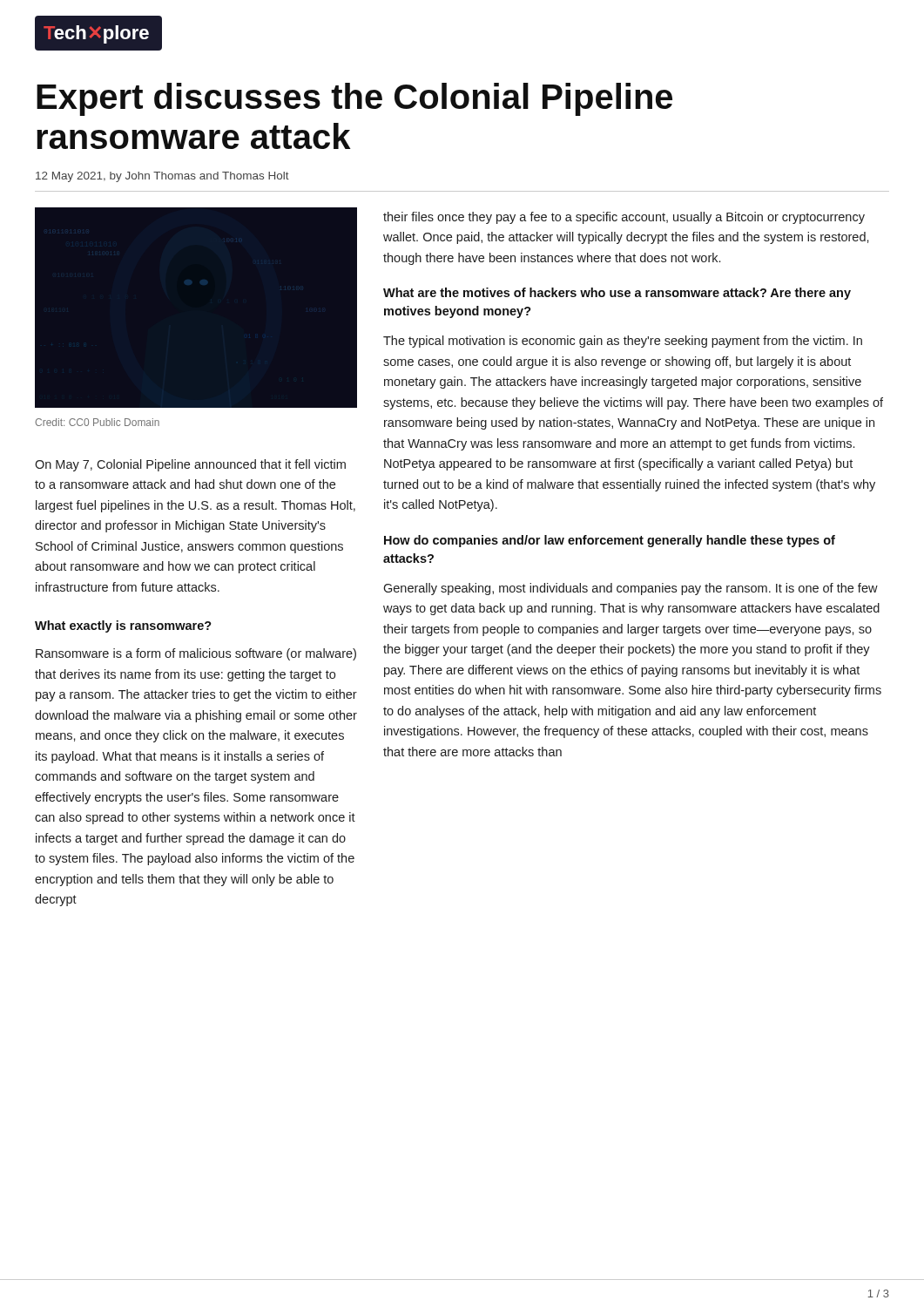Select the section header with the text "What exactly is ransomware?"
Image resolution: width=924 pixels, height=1307 pixels.
coord(196,626)
